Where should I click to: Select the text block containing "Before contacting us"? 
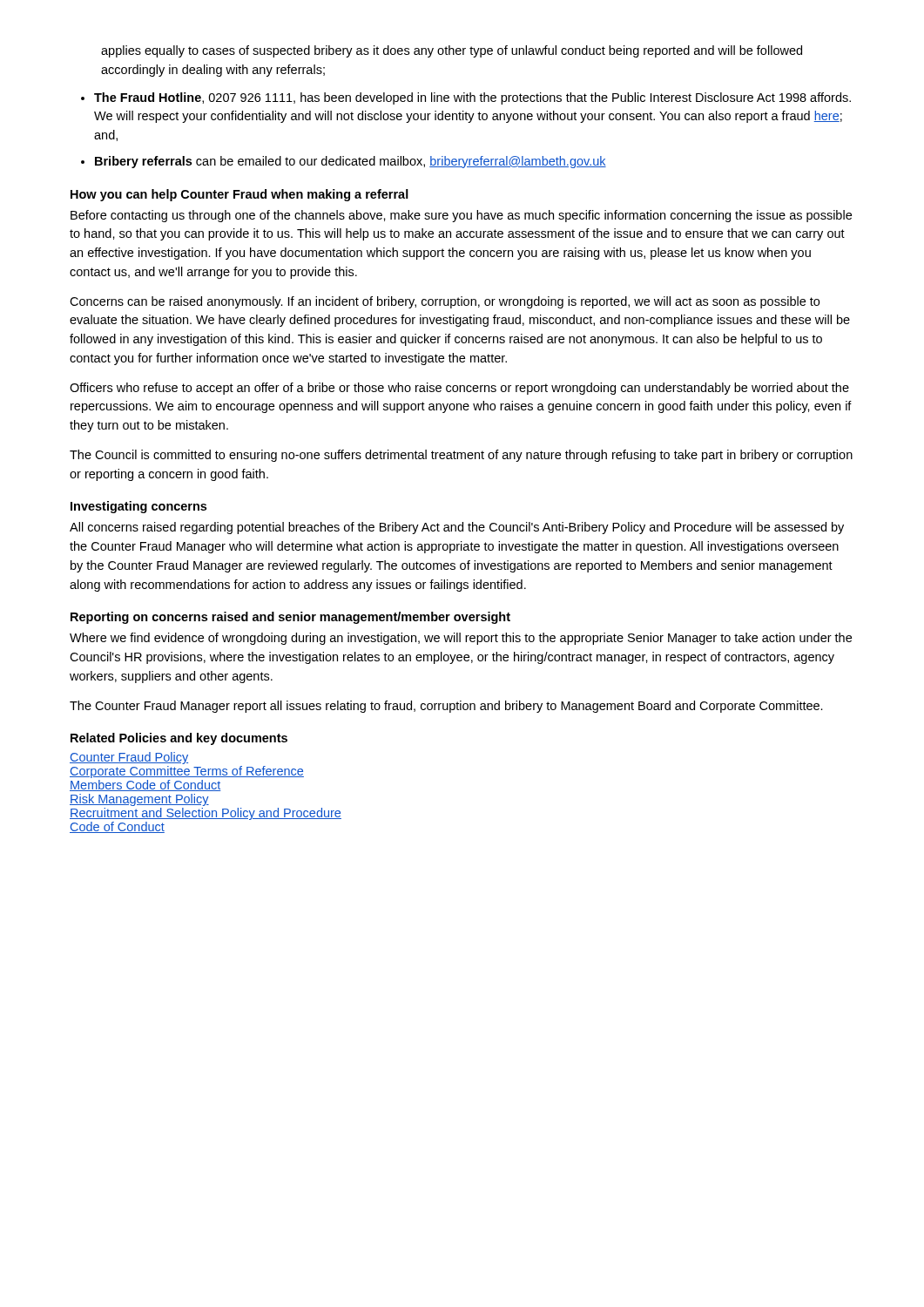click(462, 244)
